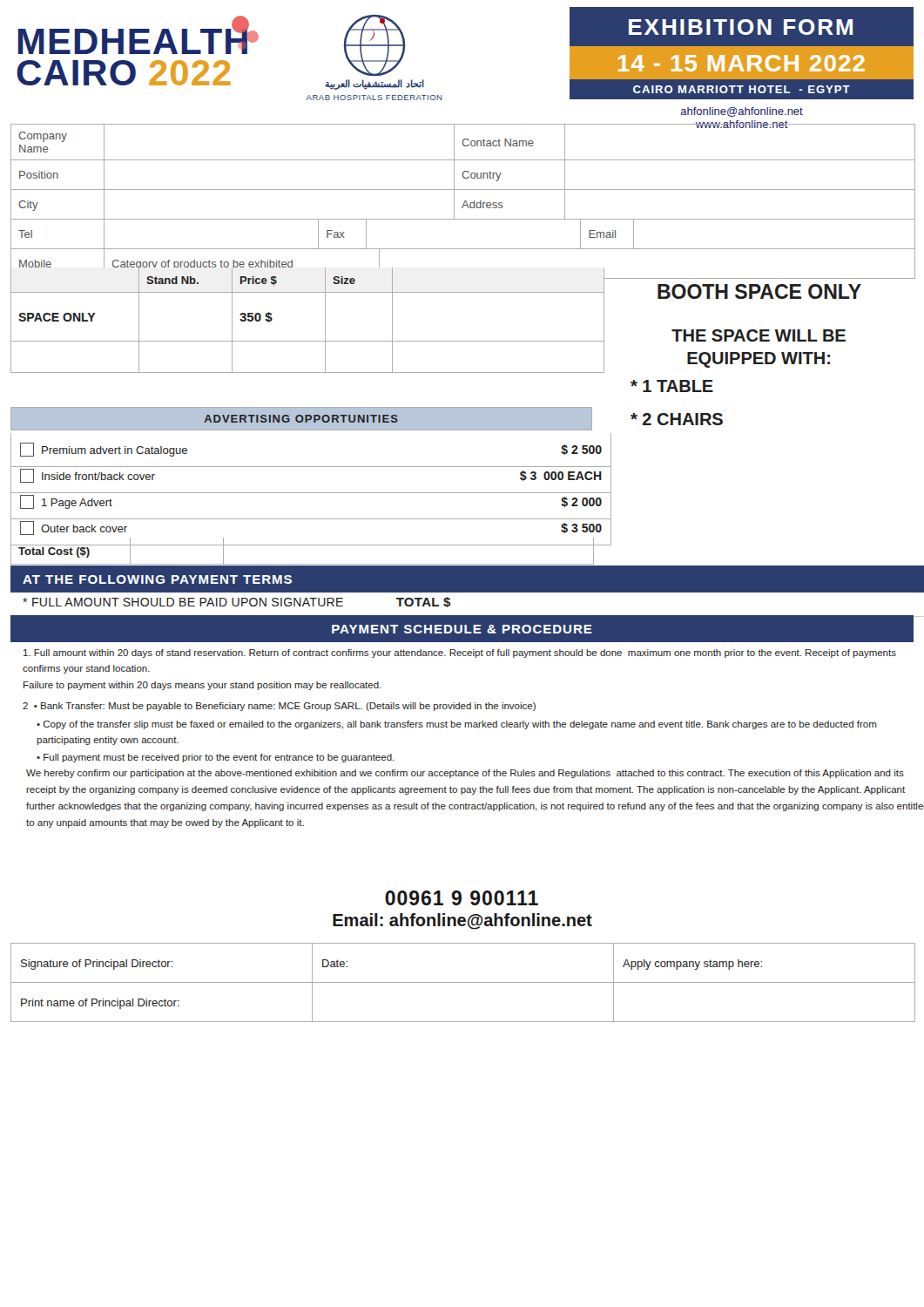Image resolution: width=924 pixels, height=1307 pixels.
Task: Select the table that reads "Signature of Principal Director:"
Action: click(x=463, y=982)
